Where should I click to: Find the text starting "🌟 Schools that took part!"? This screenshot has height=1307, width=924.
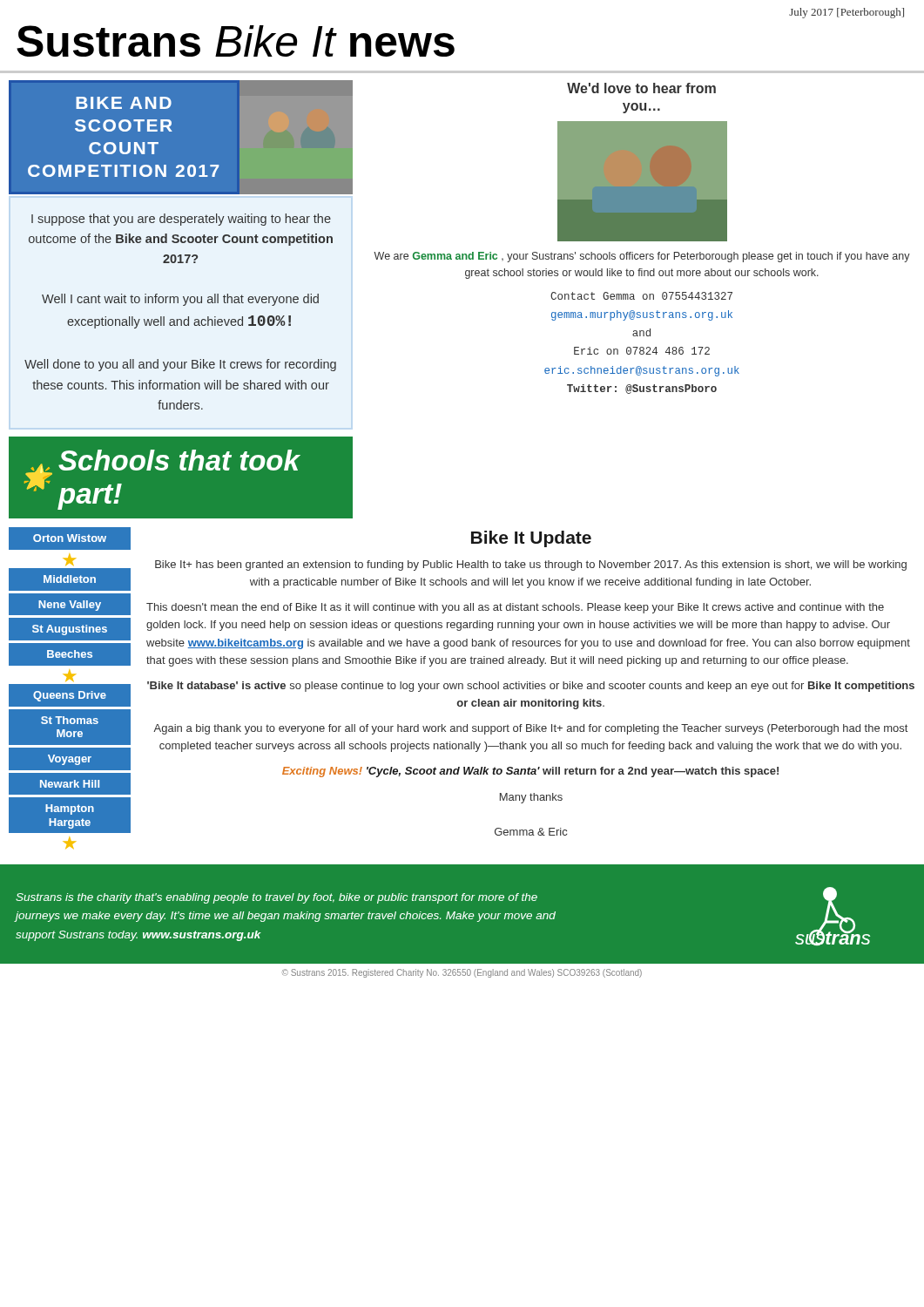click(160, 477)
